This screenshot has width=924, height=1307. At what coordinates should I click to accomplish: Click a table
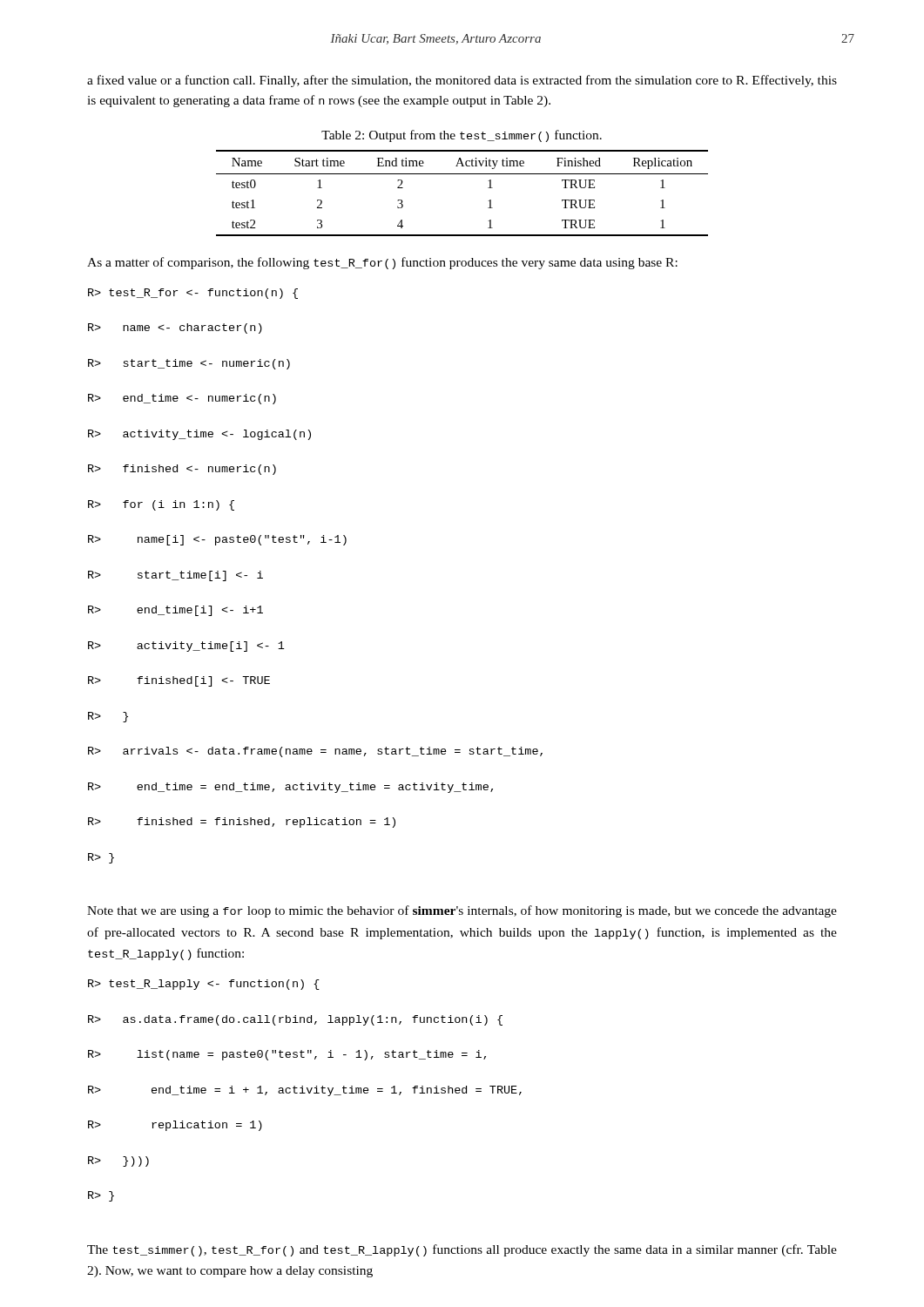[x=462, y=193]
